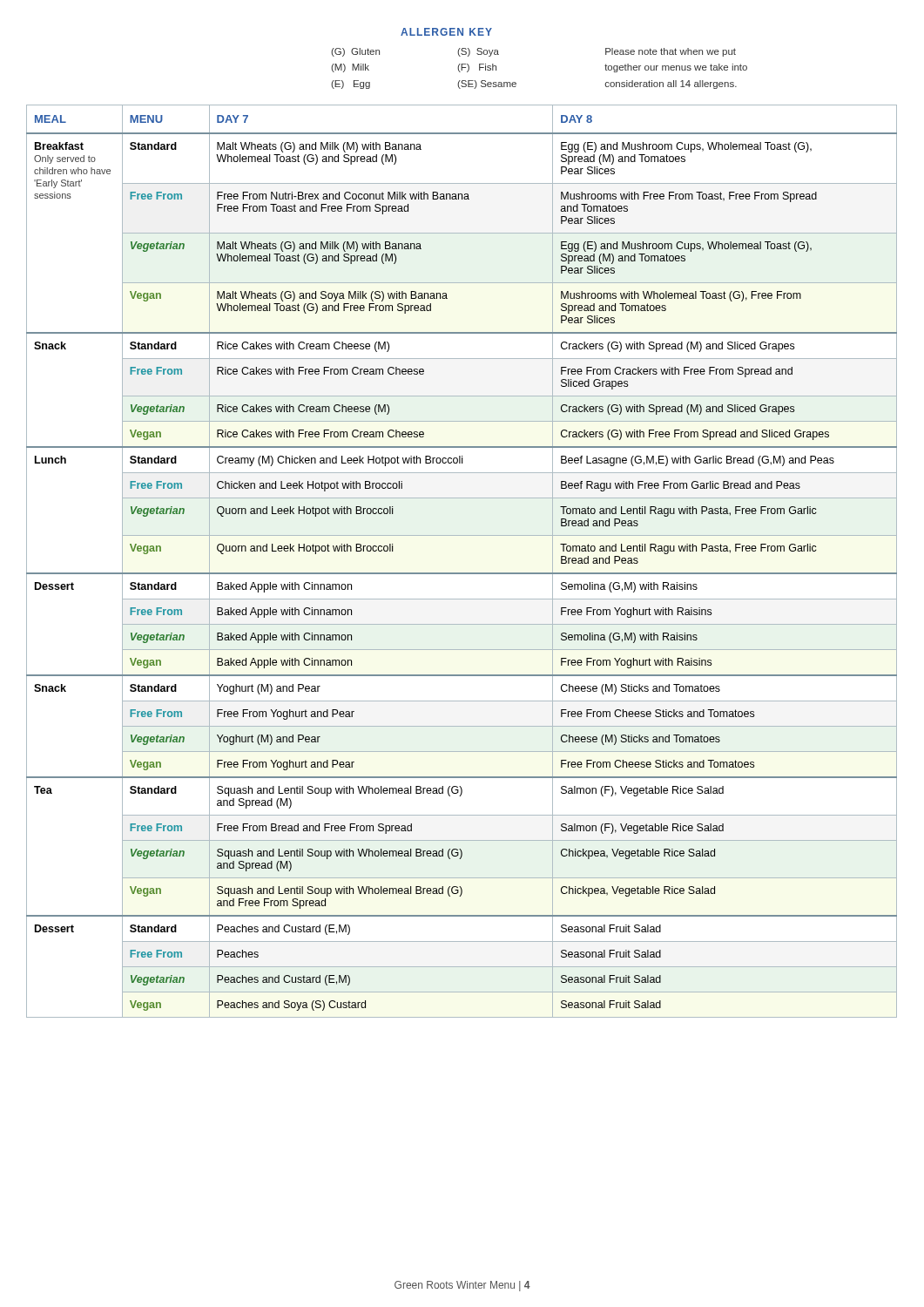Image resolution: width=924 pixels, height=1307 pixels.
Task: Click on the table containing "Free From Yoghurt"
Action: 462,561
